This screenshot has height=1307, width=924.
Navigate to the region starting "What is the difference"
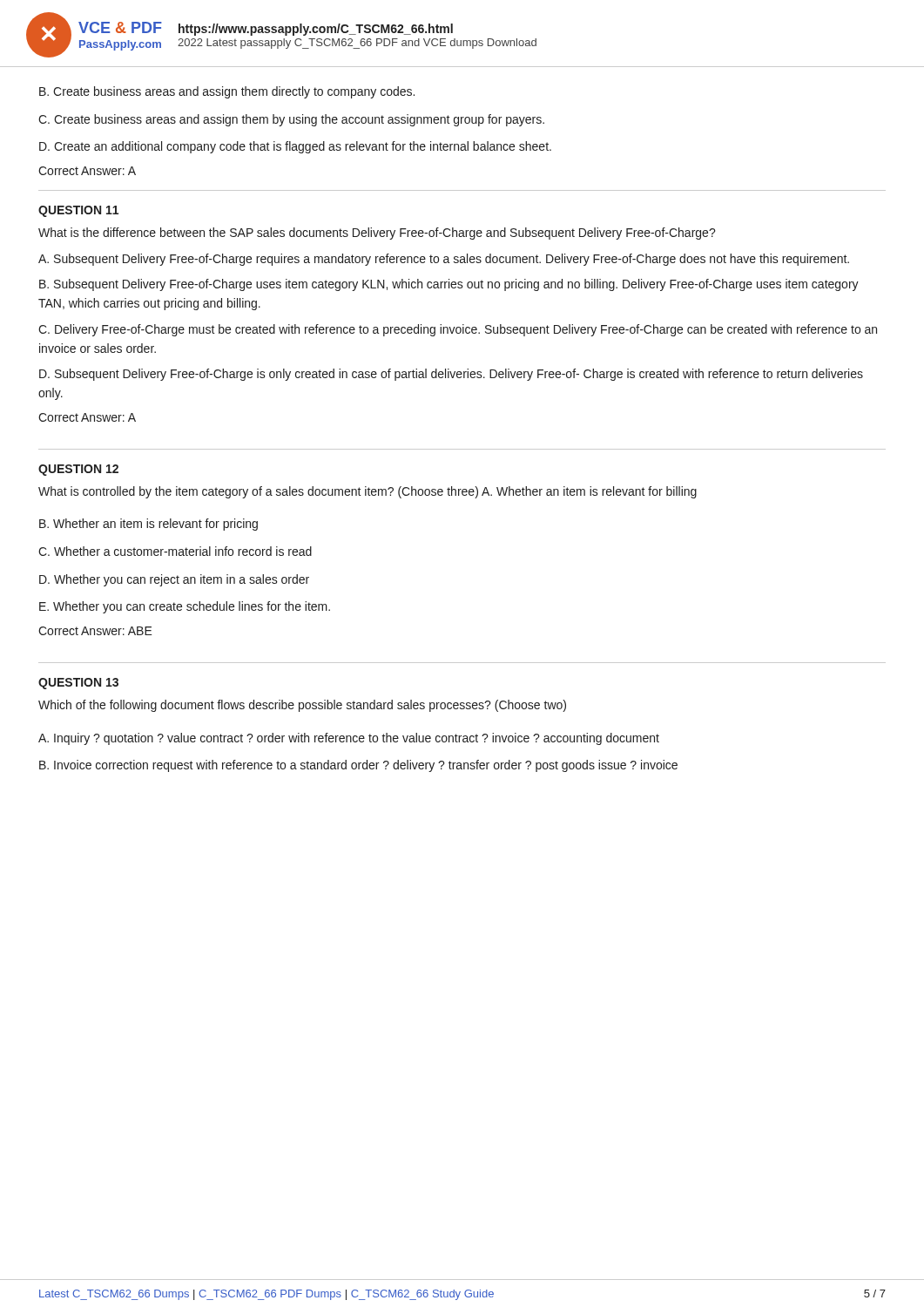point(377,233)
